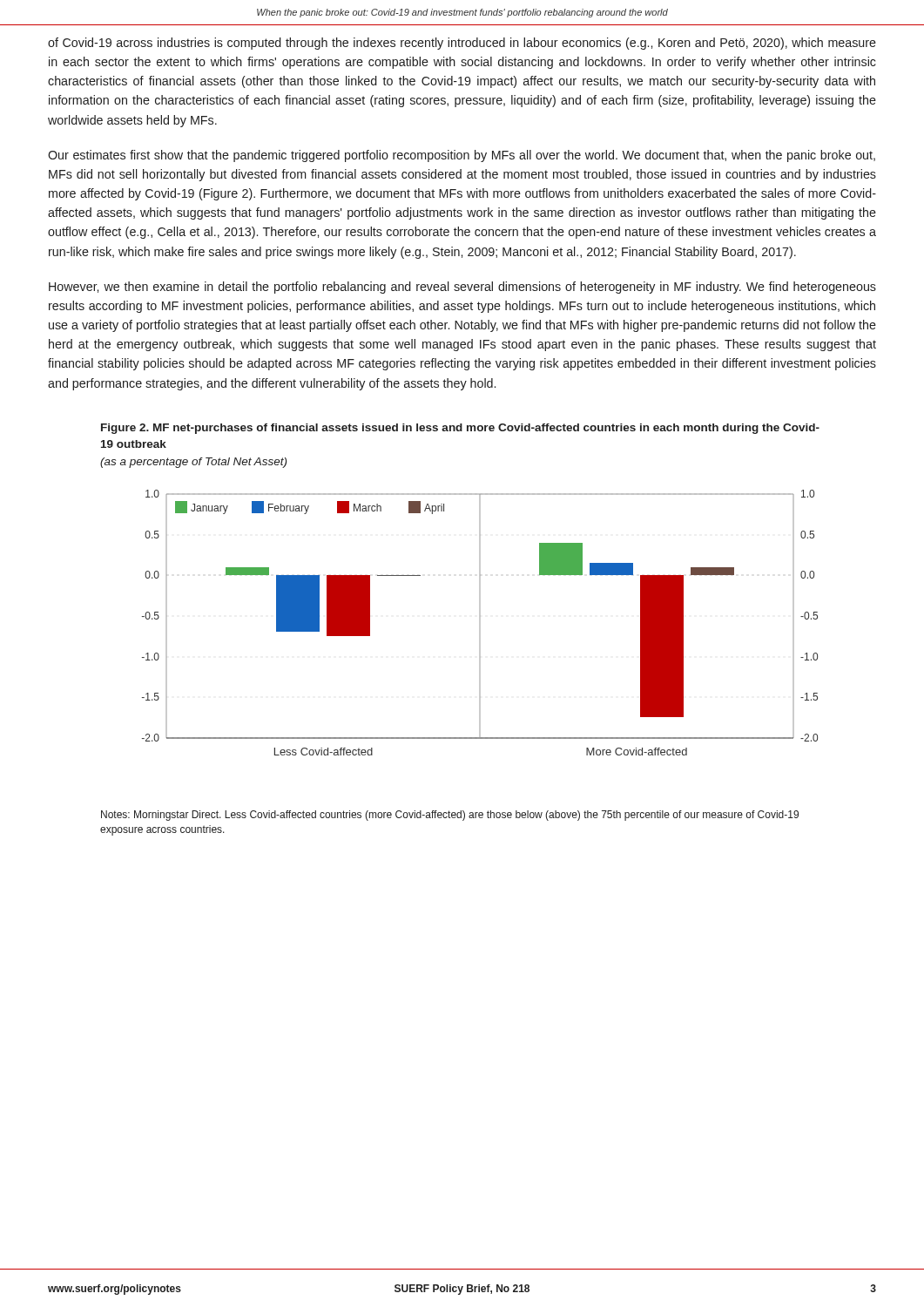Locate the block of text that opens with "However, we then examine"

pyautogui.click(x=462, y=335)
